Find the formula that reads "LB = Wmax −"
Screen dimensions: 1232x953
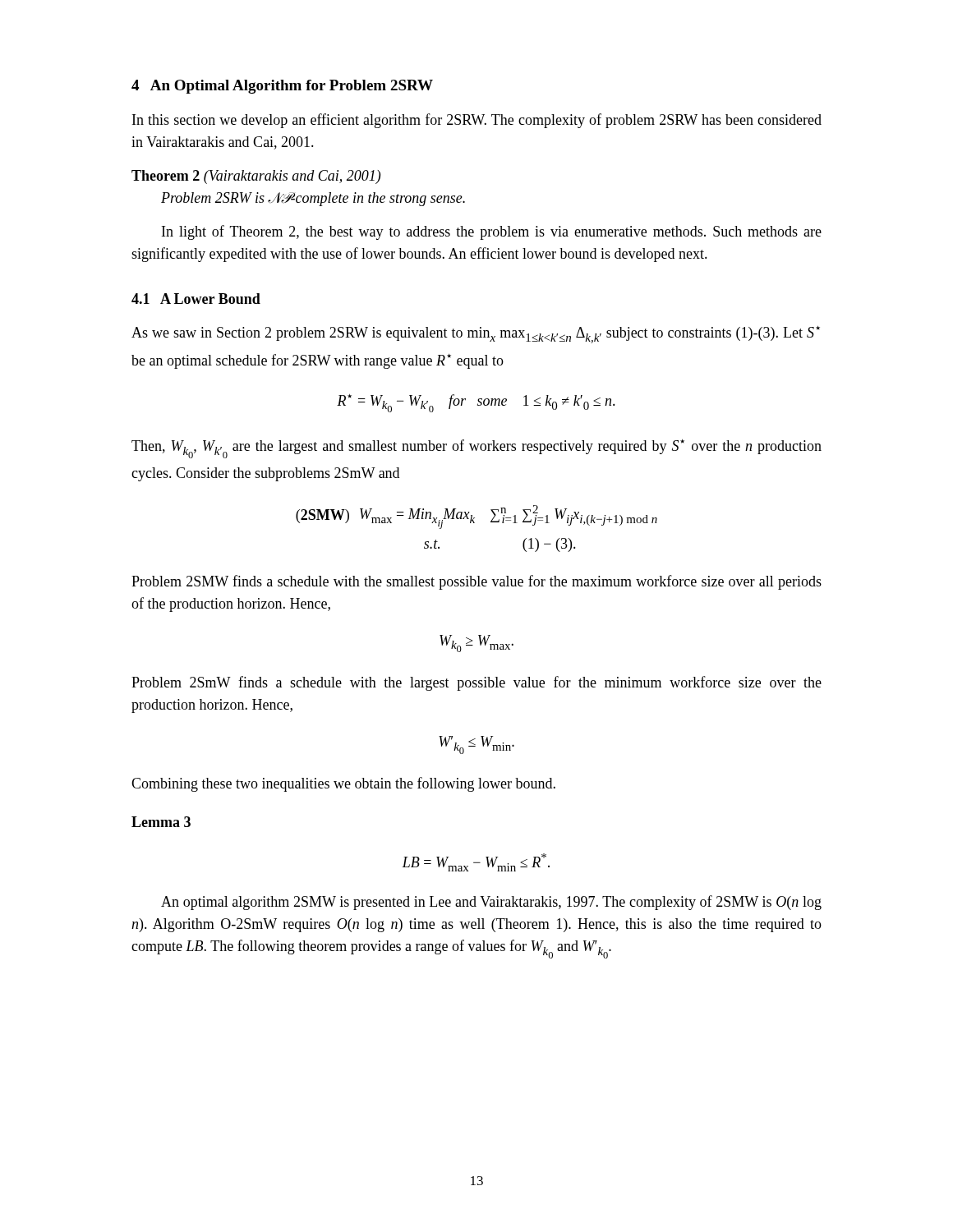point(476,863)
